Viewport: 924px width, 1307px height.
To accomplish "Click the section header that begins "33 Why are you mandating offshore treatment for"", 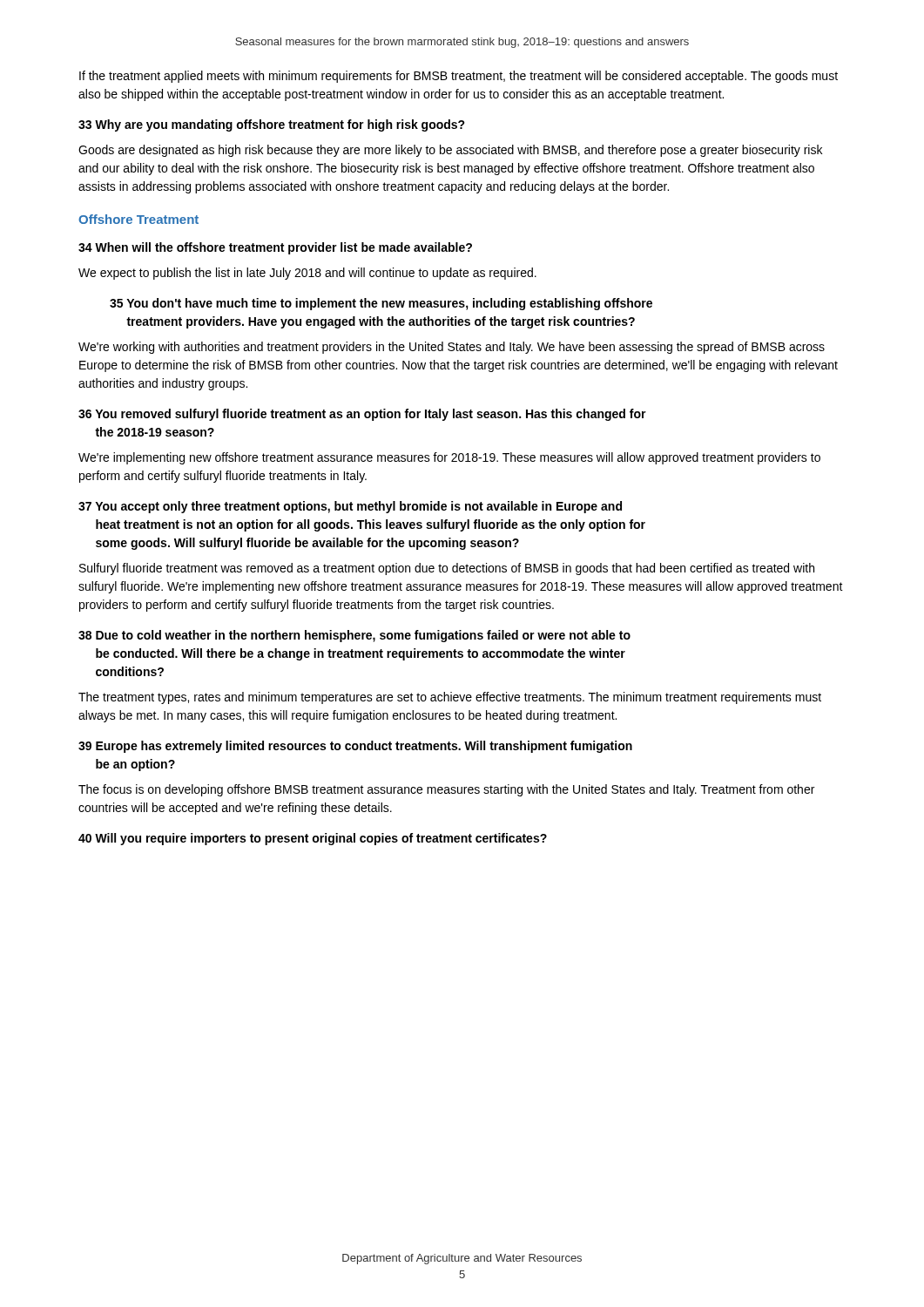I will click(x=272, y=125).
